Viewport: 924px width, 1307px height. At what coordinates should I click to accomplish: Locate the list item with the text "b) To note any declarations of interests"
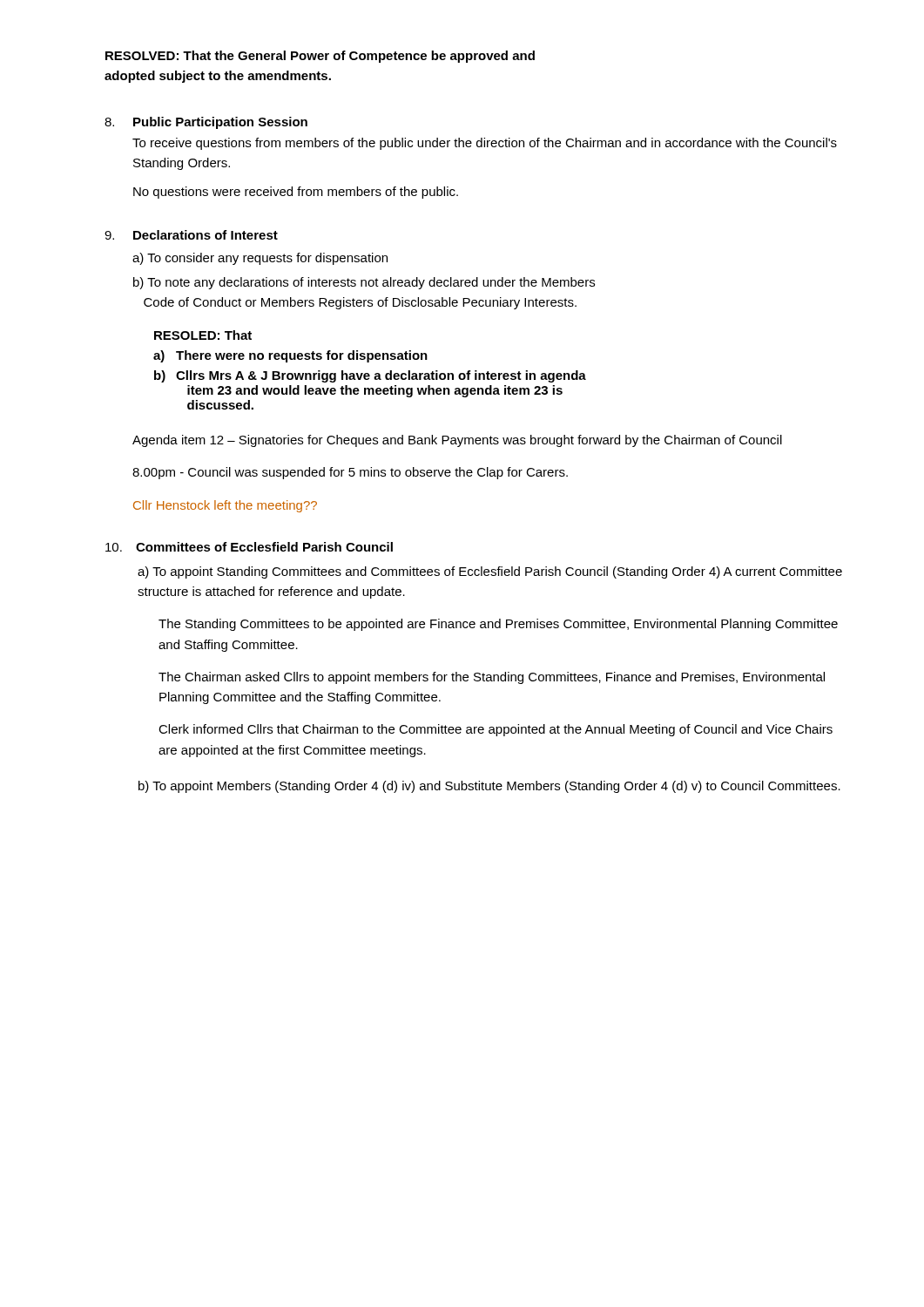pyautogui.click(x=364, y=292)
